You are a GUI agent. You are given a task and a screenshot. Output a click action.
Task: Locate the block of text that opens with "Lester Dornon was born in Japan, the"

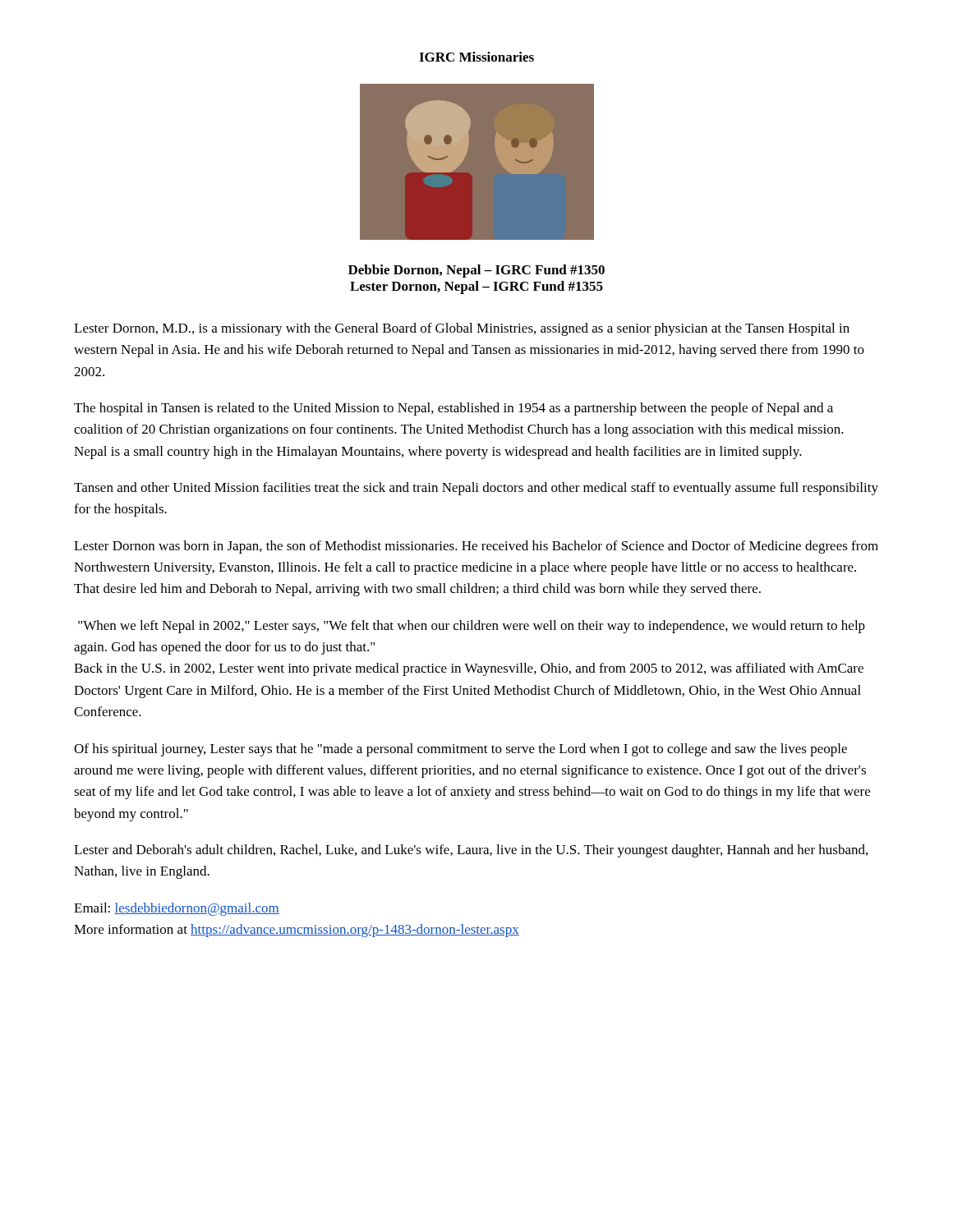point(476,567)
